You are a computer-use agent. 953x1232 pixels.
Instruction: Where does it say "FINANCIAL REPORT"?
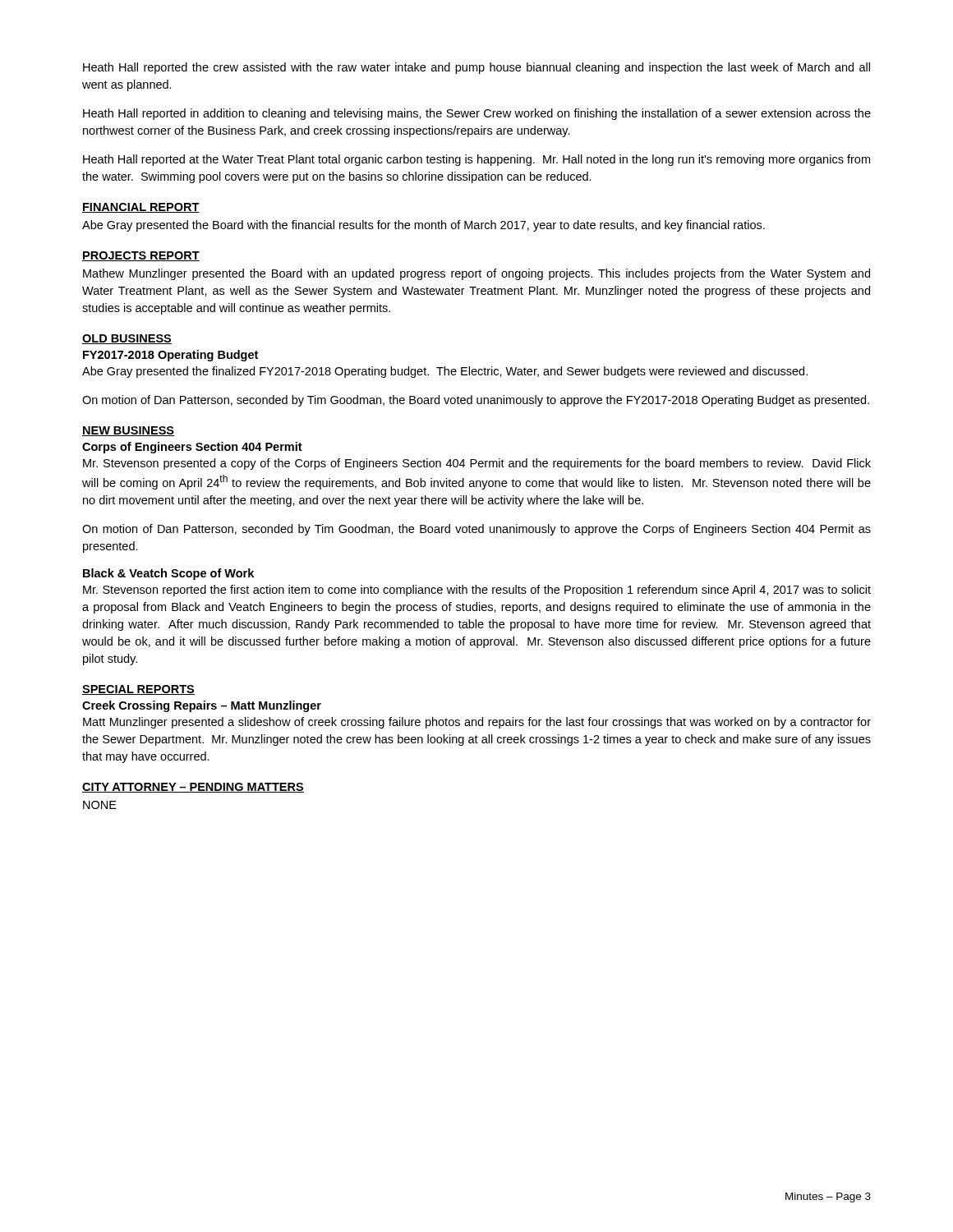141,207
